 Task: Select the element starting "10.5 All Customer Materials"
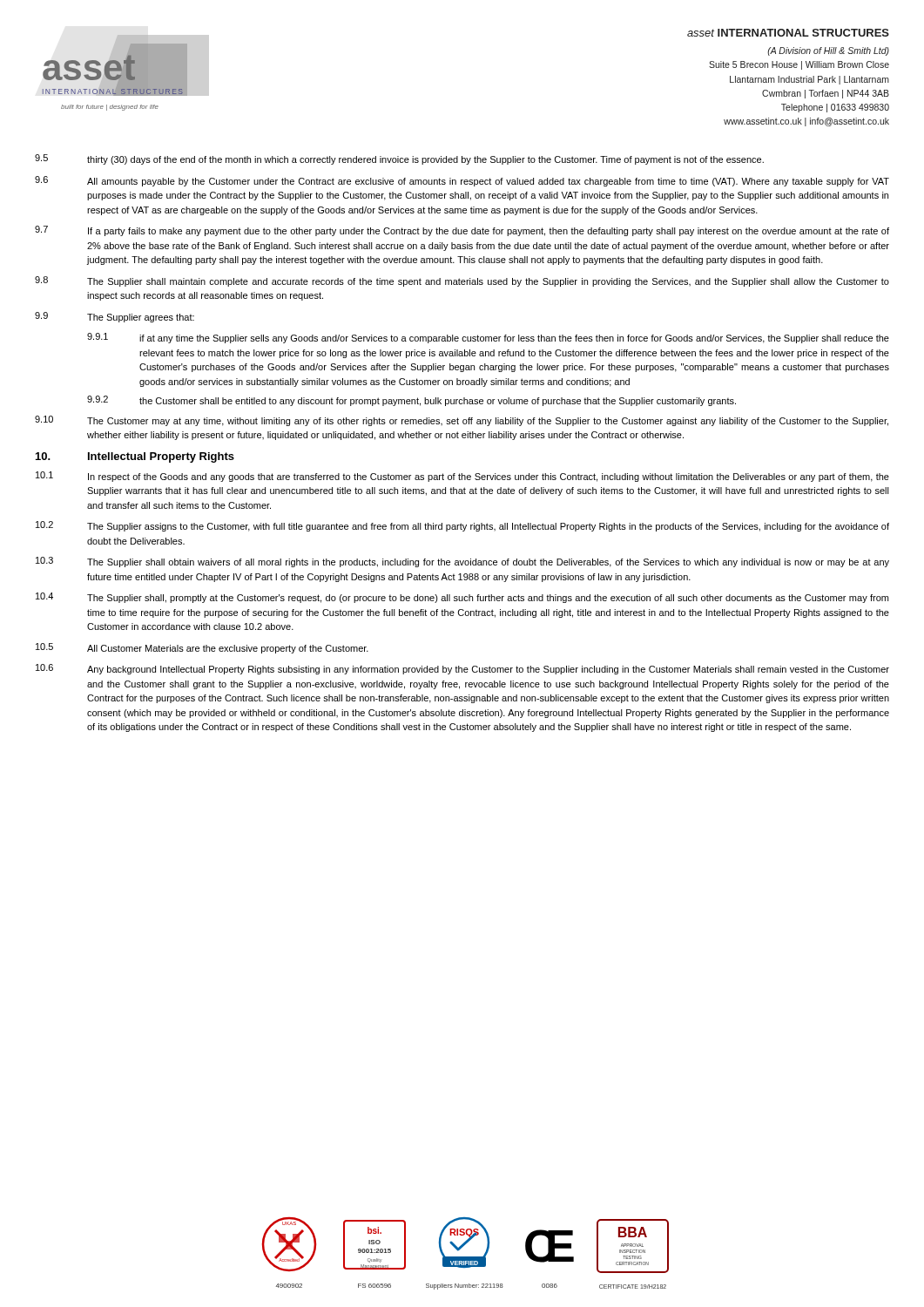coord(202,648)
